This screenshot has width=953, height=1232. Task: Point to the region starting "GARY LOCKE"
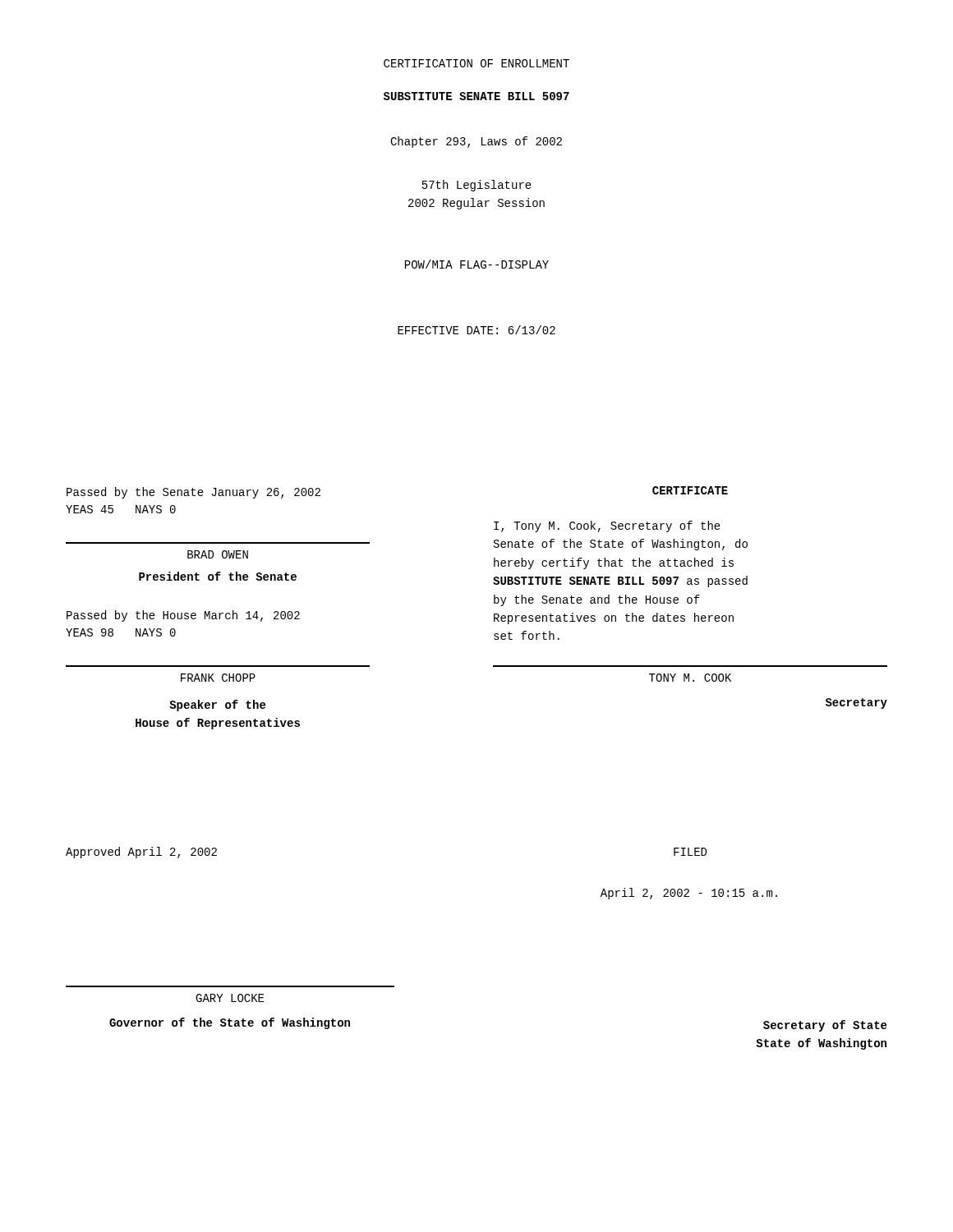230,999
